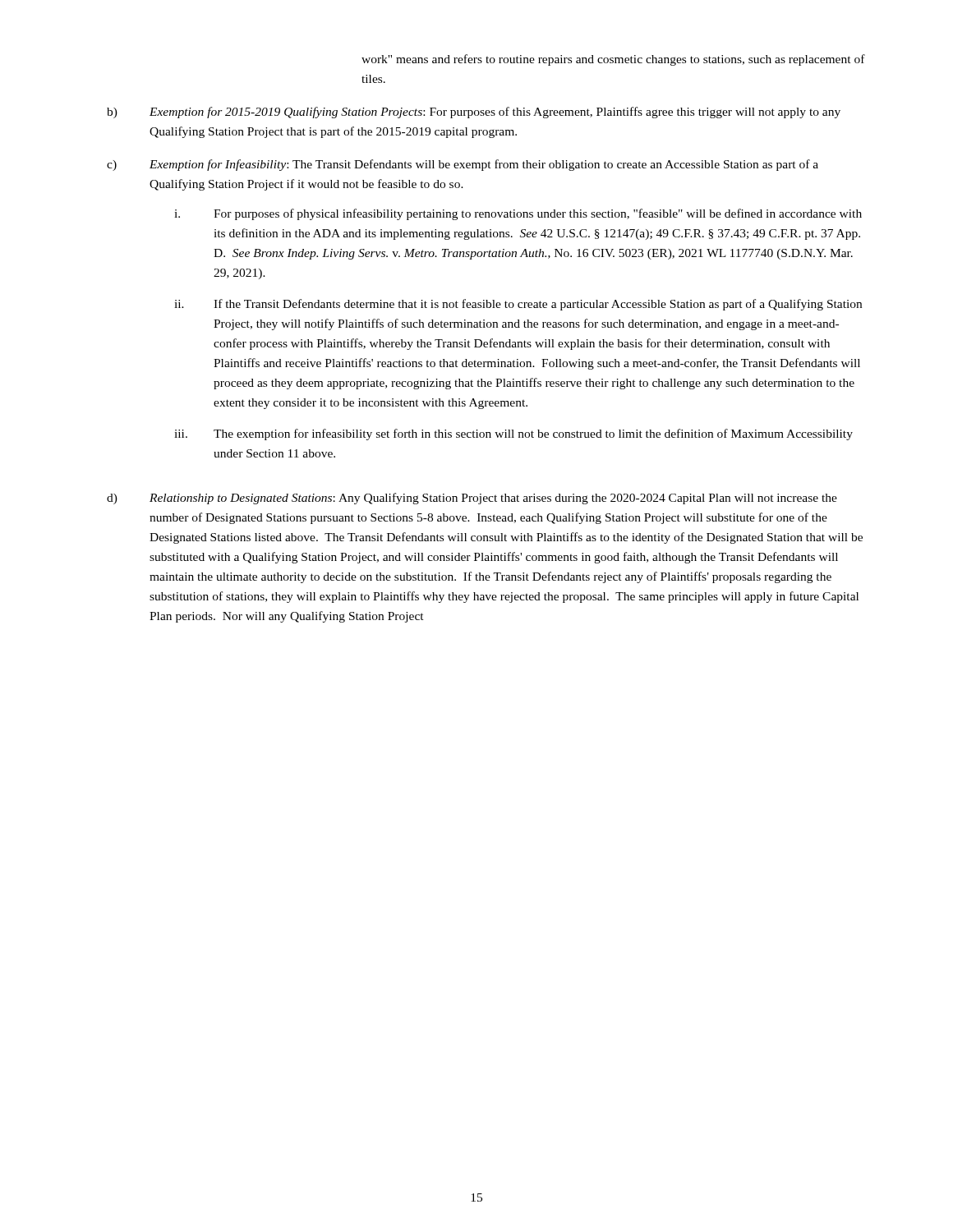Select the element starting "d) Relationship to Designated"
This screenshot has height=1232, width=953.
[489, 557]
